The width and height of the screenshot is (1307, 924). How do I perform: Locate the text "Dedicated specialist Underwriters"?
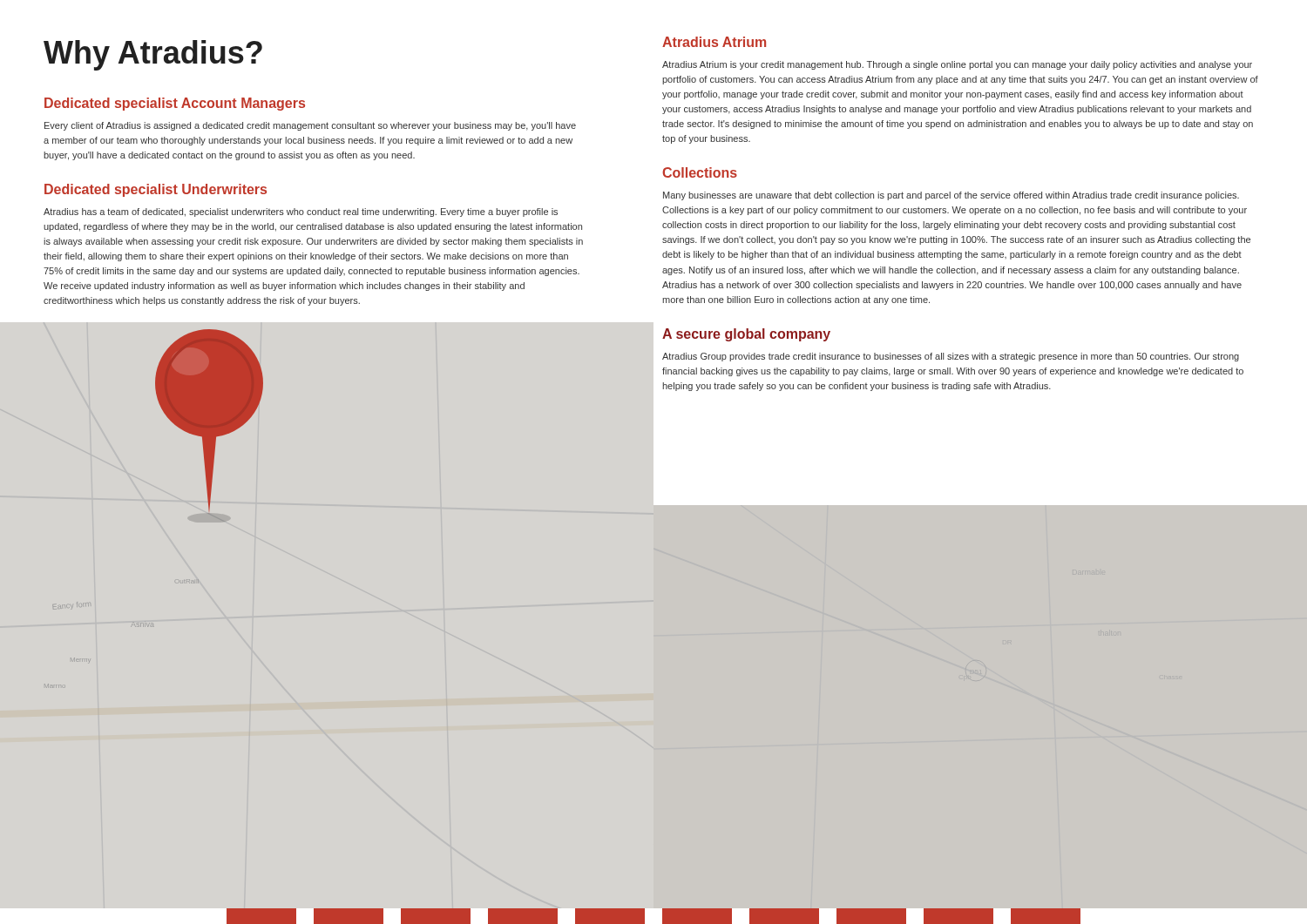click(156, 190)
